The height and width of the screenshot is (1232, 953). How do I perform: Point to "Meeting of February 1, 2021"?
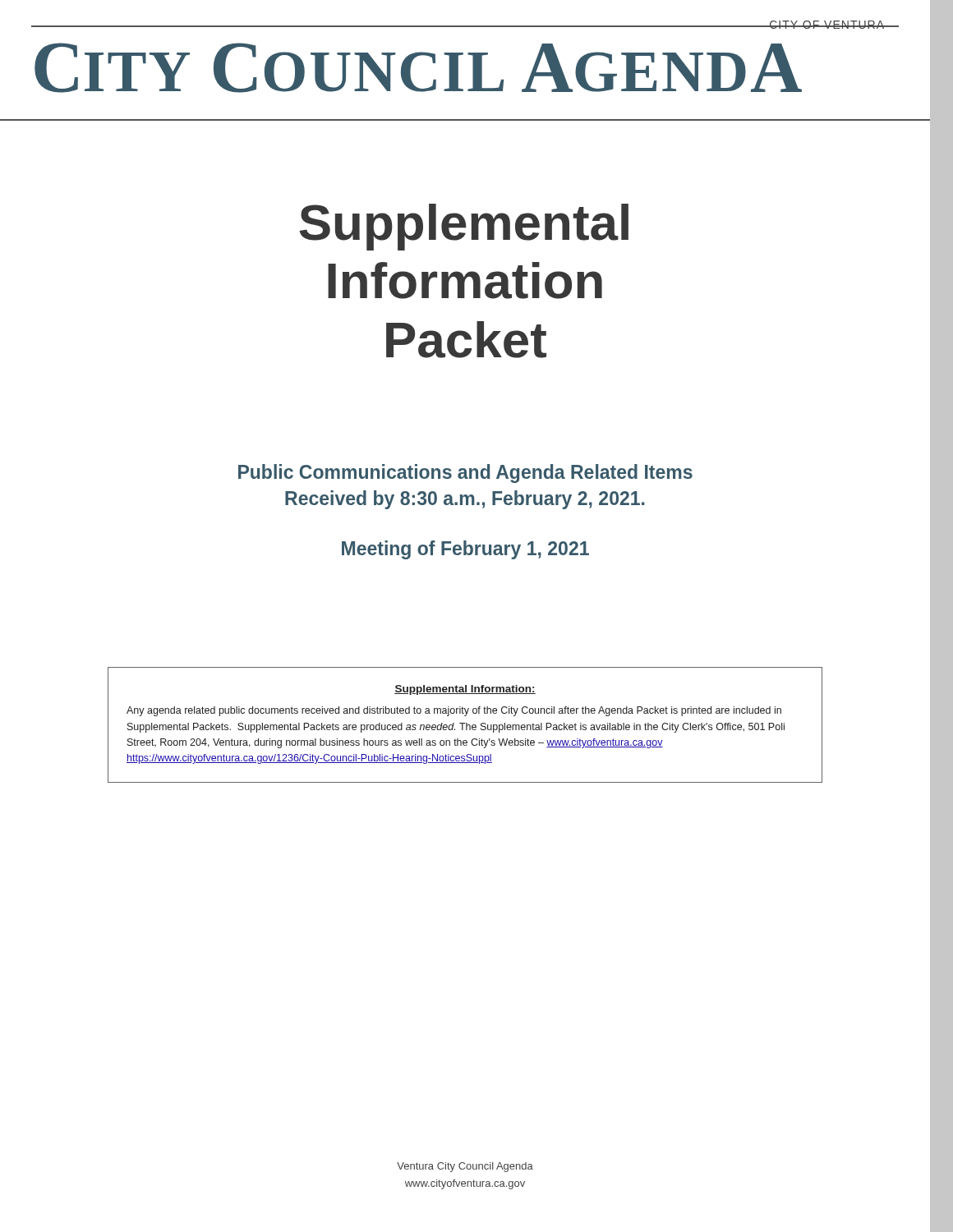click(465, 549)
